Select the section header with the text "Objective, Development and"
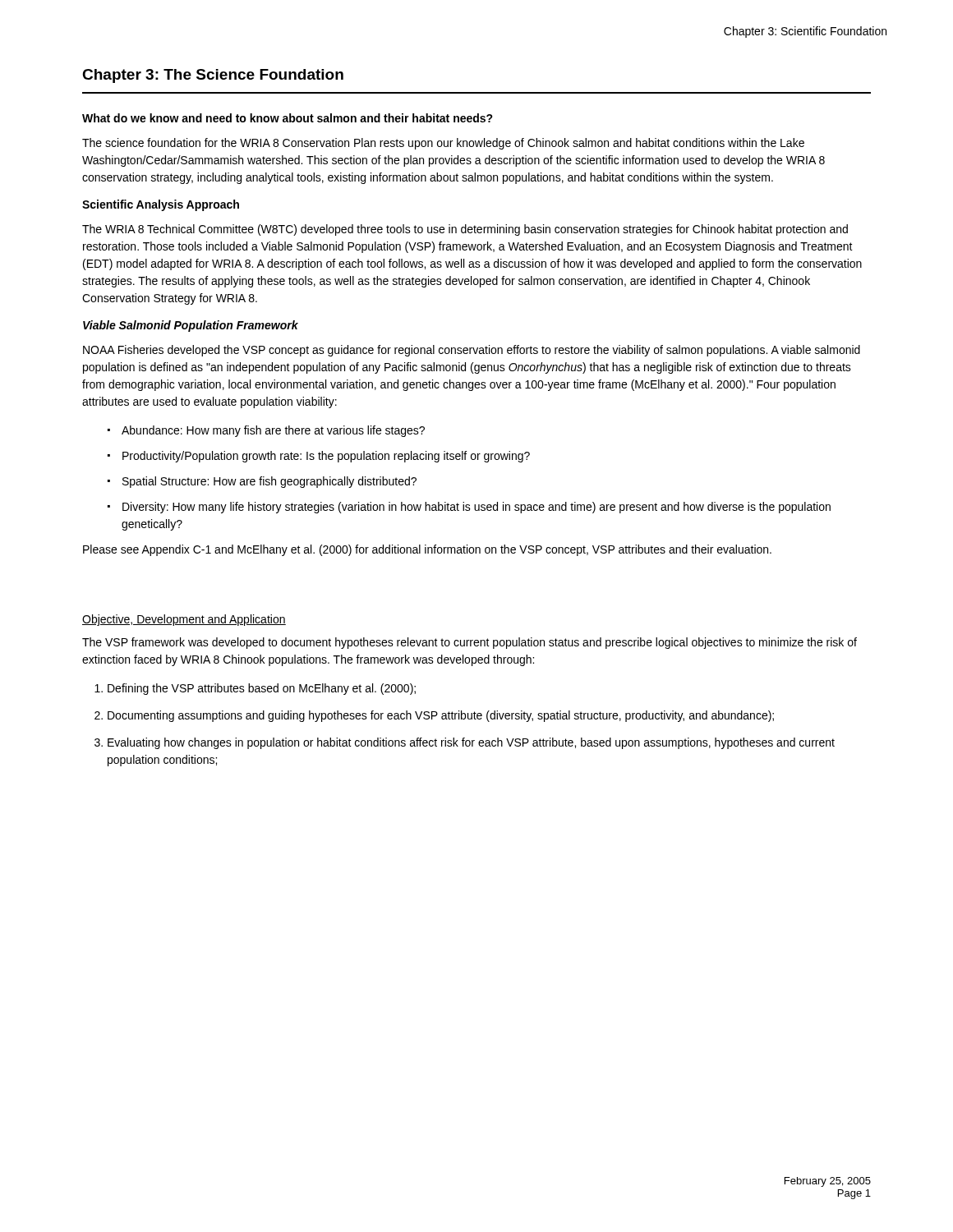 coord(184,619)
